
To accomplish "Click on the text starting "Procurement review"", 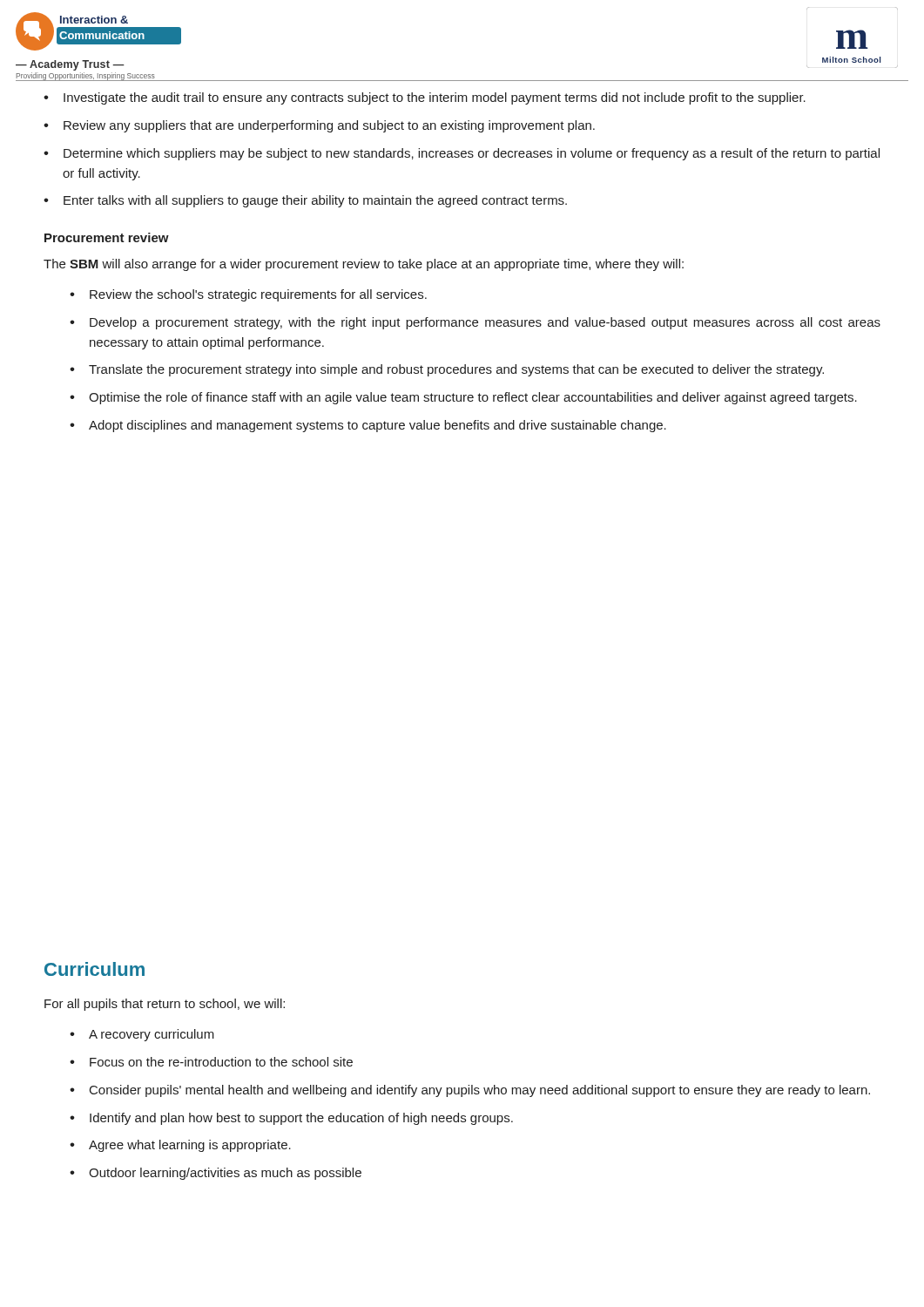I will coord(106,237).
